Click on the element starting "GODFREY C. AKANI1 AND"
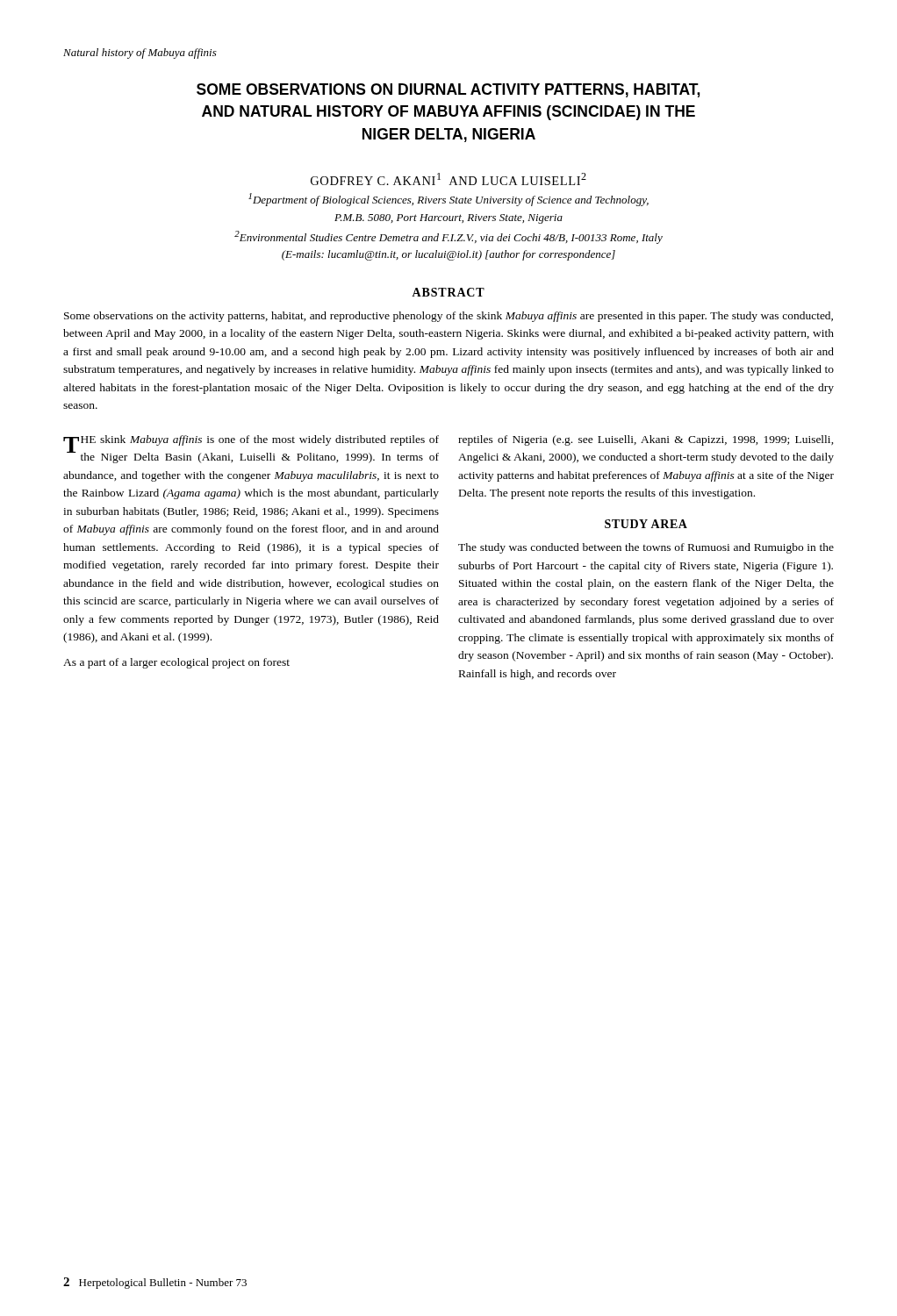Image resolution: width=897 pixels, height=1316 pixels. (448, 217)
